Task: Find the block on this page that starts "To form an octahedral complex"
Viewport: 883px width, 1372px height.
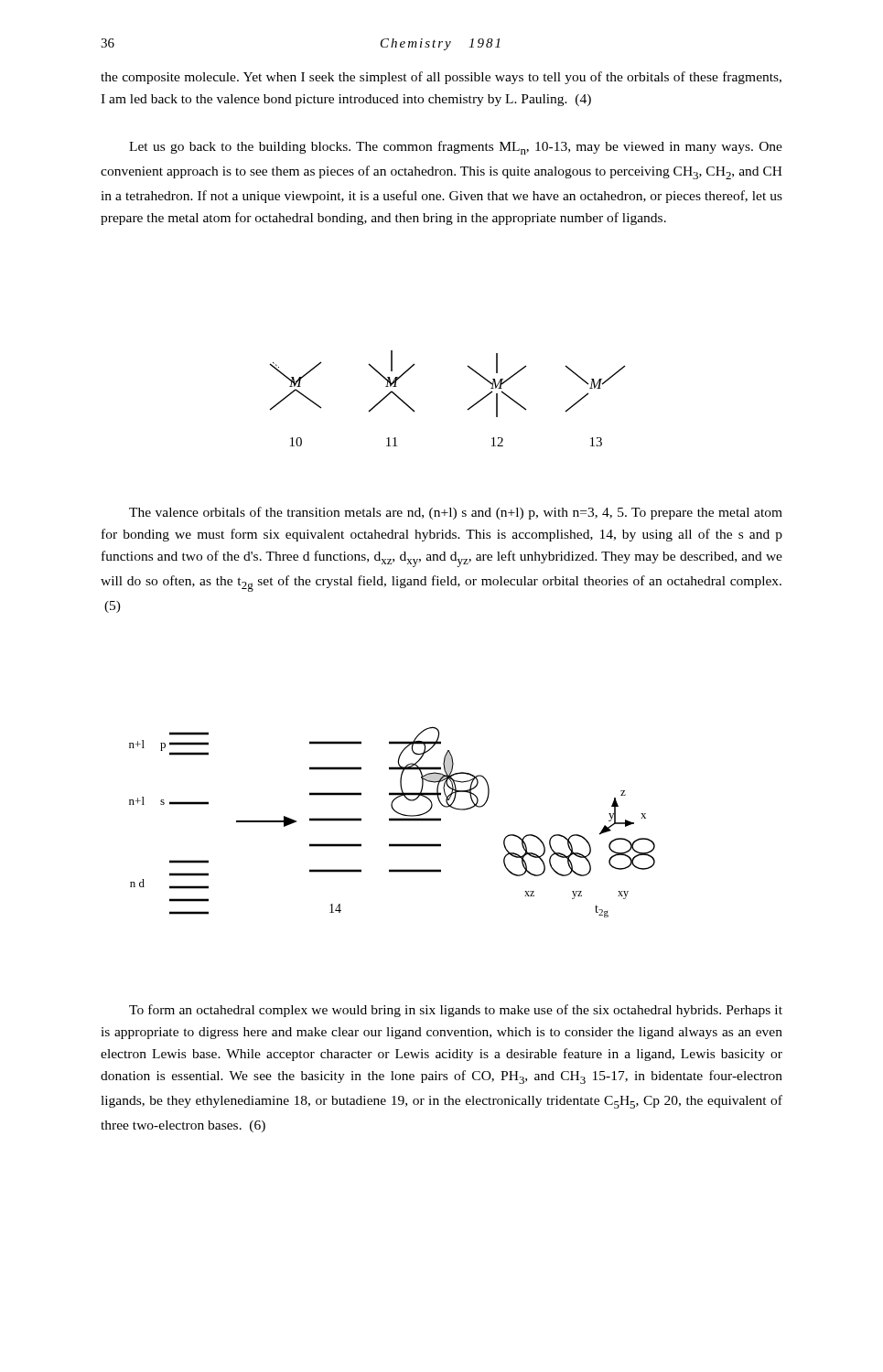Action: tap(442, 1068)
